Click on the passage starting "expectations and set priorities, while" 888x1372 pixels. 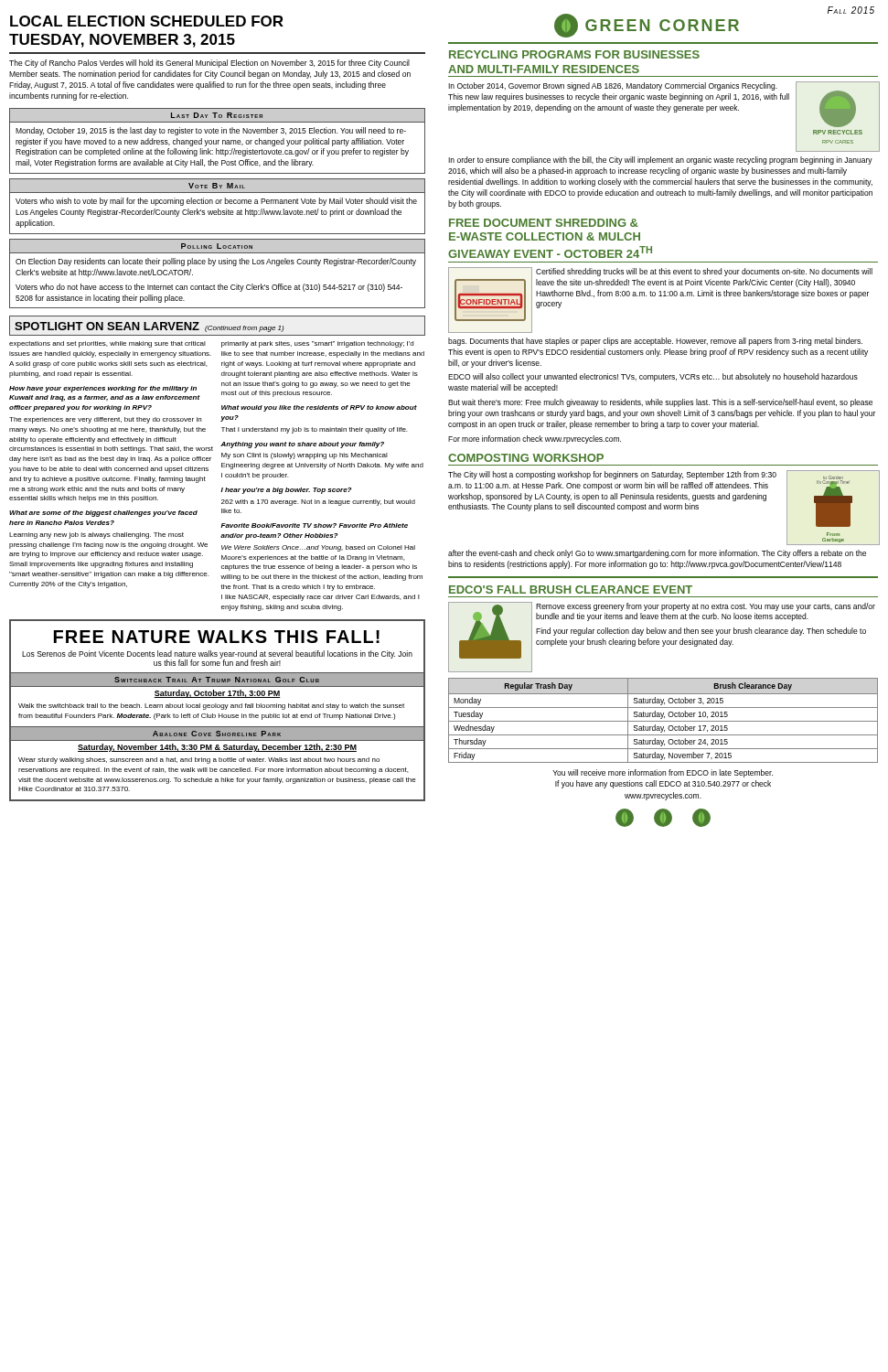[110, 359]
